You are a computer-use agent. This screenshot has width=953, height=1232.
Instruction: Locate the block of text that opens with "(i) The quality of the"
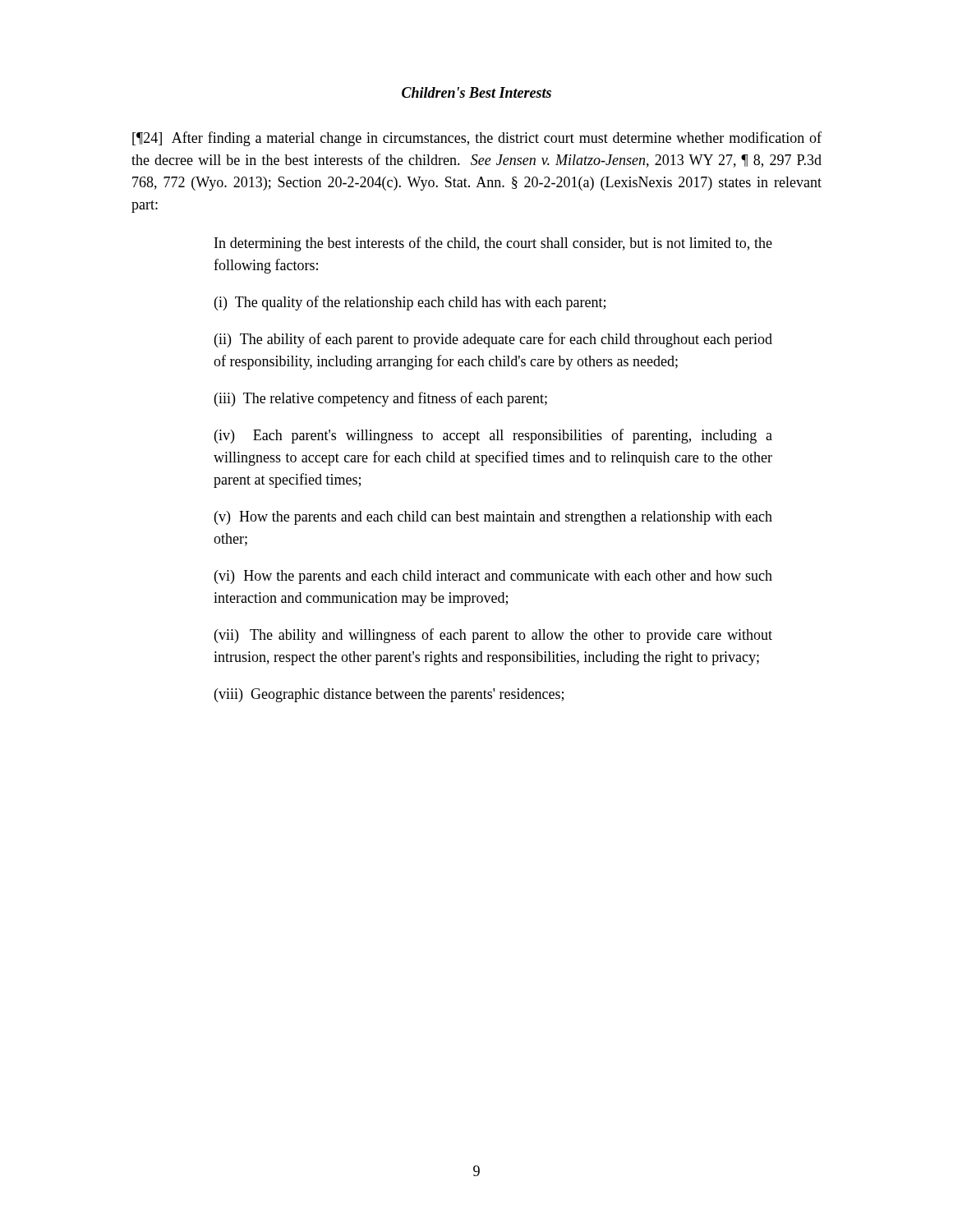point(410,302)
